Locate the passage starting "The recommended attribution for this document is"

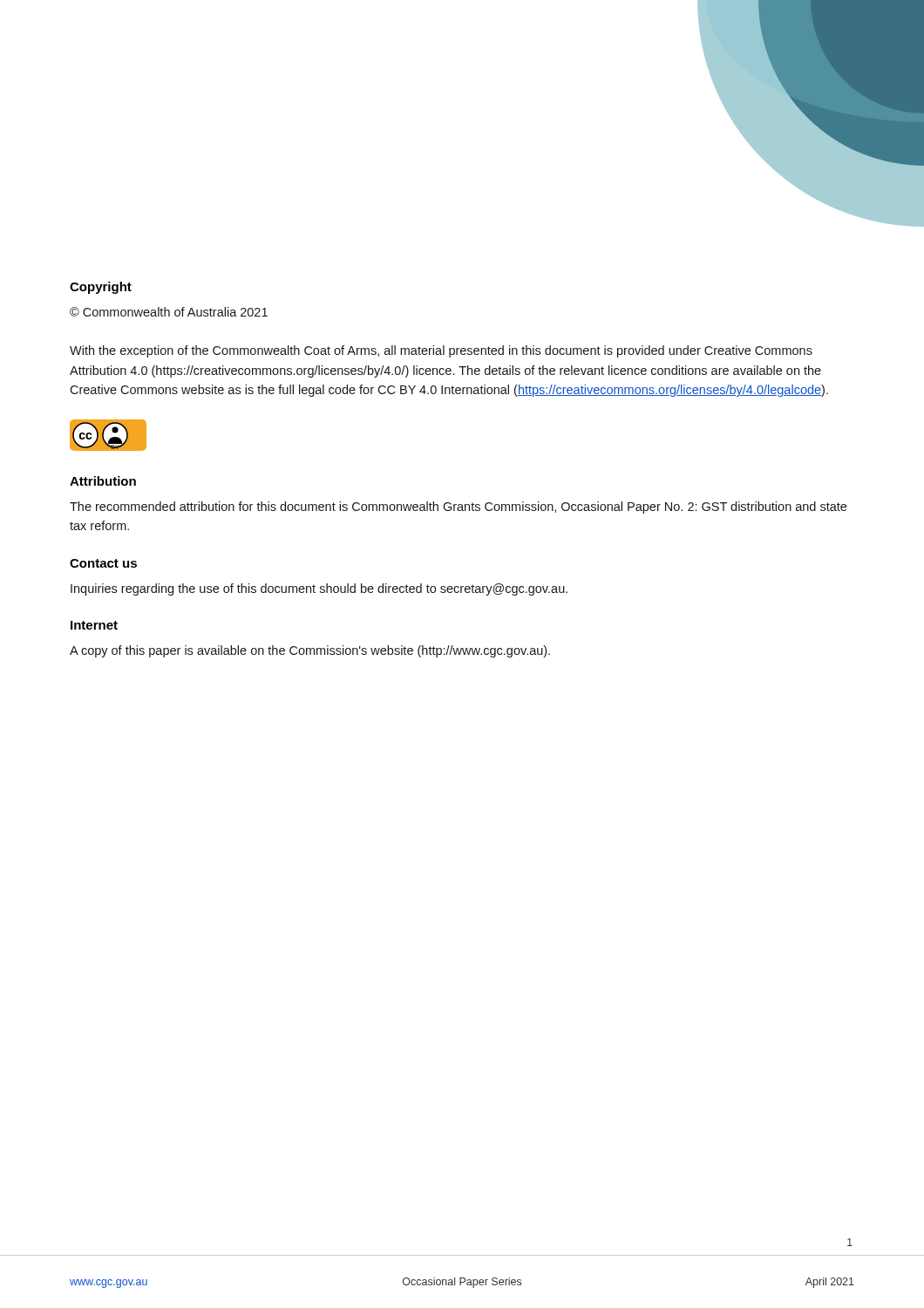(458, 516)
